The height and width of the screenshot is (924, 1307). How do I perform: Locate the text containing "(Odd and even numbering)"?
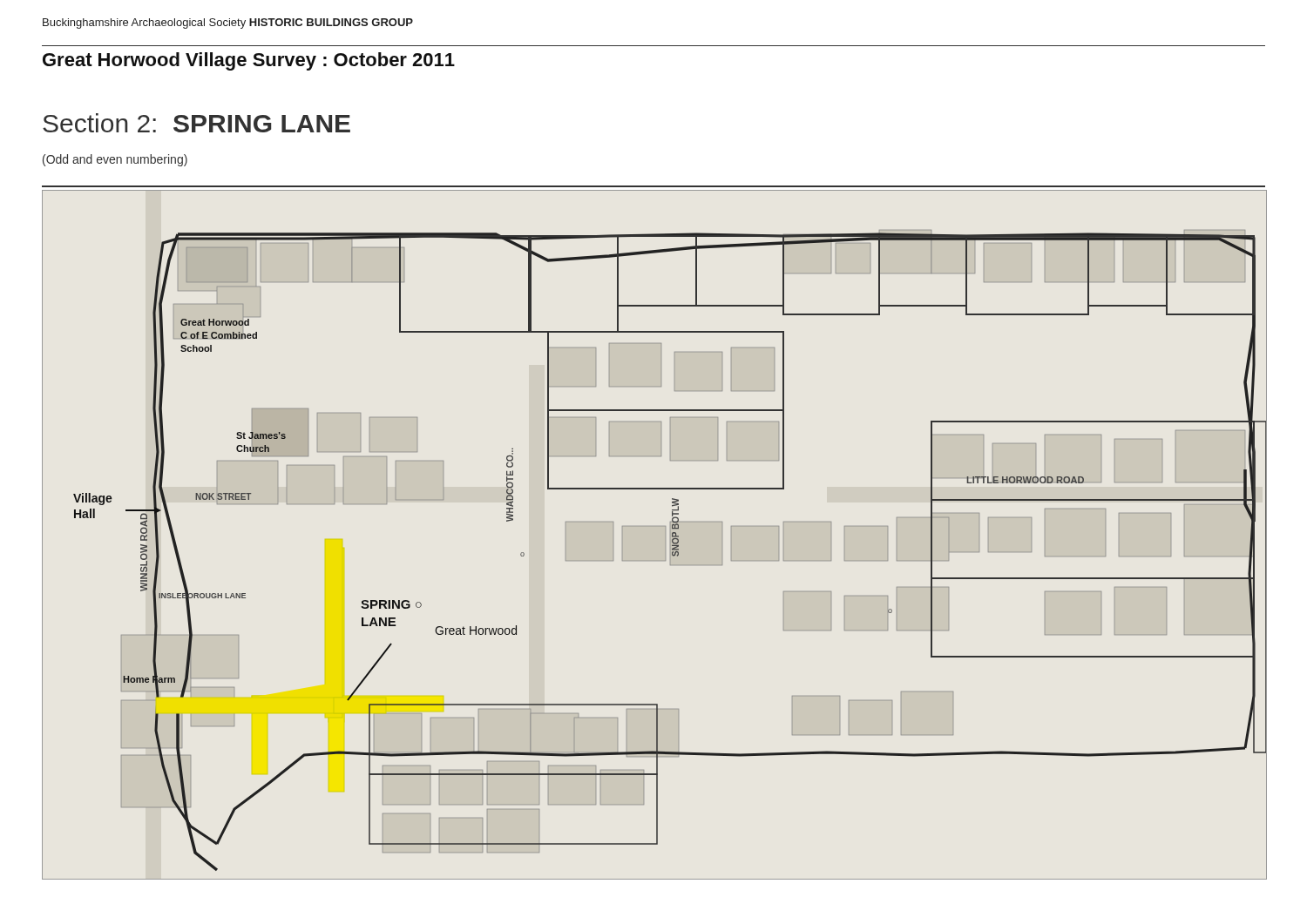coord(115,159)
